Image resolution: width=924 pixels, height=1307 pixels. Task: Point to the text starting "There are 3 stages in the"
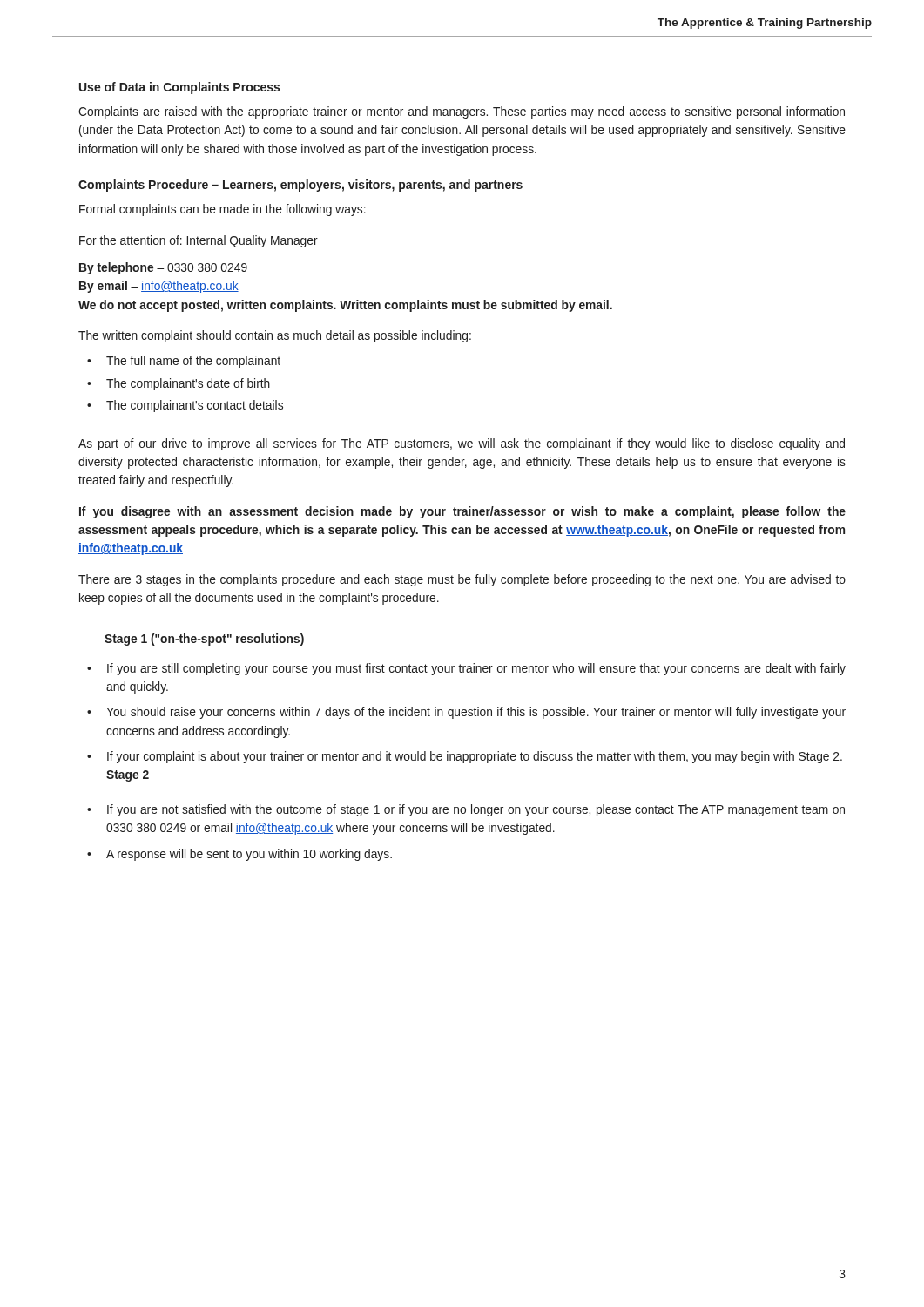(462, 589)
